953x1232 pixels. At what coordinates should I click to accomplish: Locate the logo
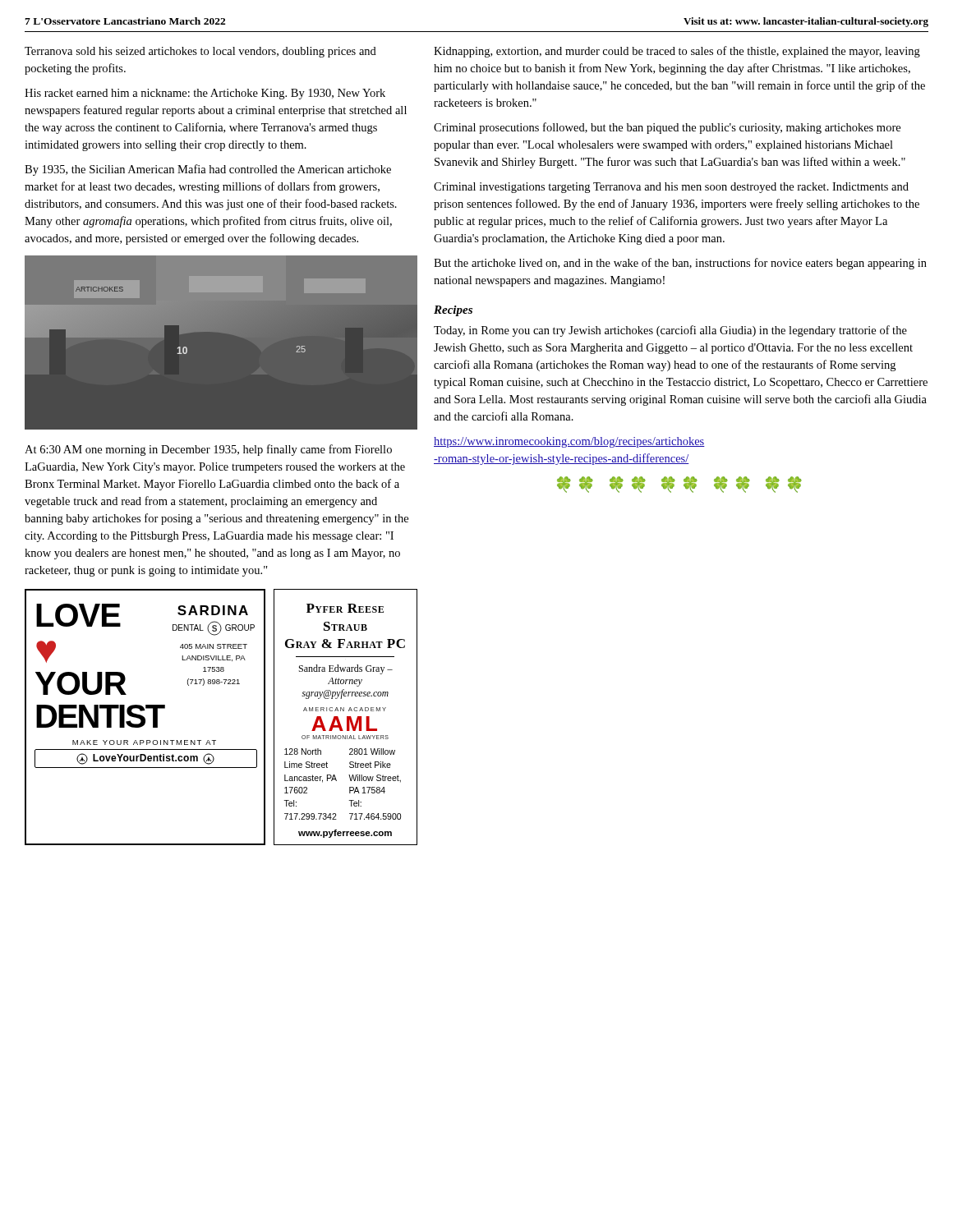345,717
